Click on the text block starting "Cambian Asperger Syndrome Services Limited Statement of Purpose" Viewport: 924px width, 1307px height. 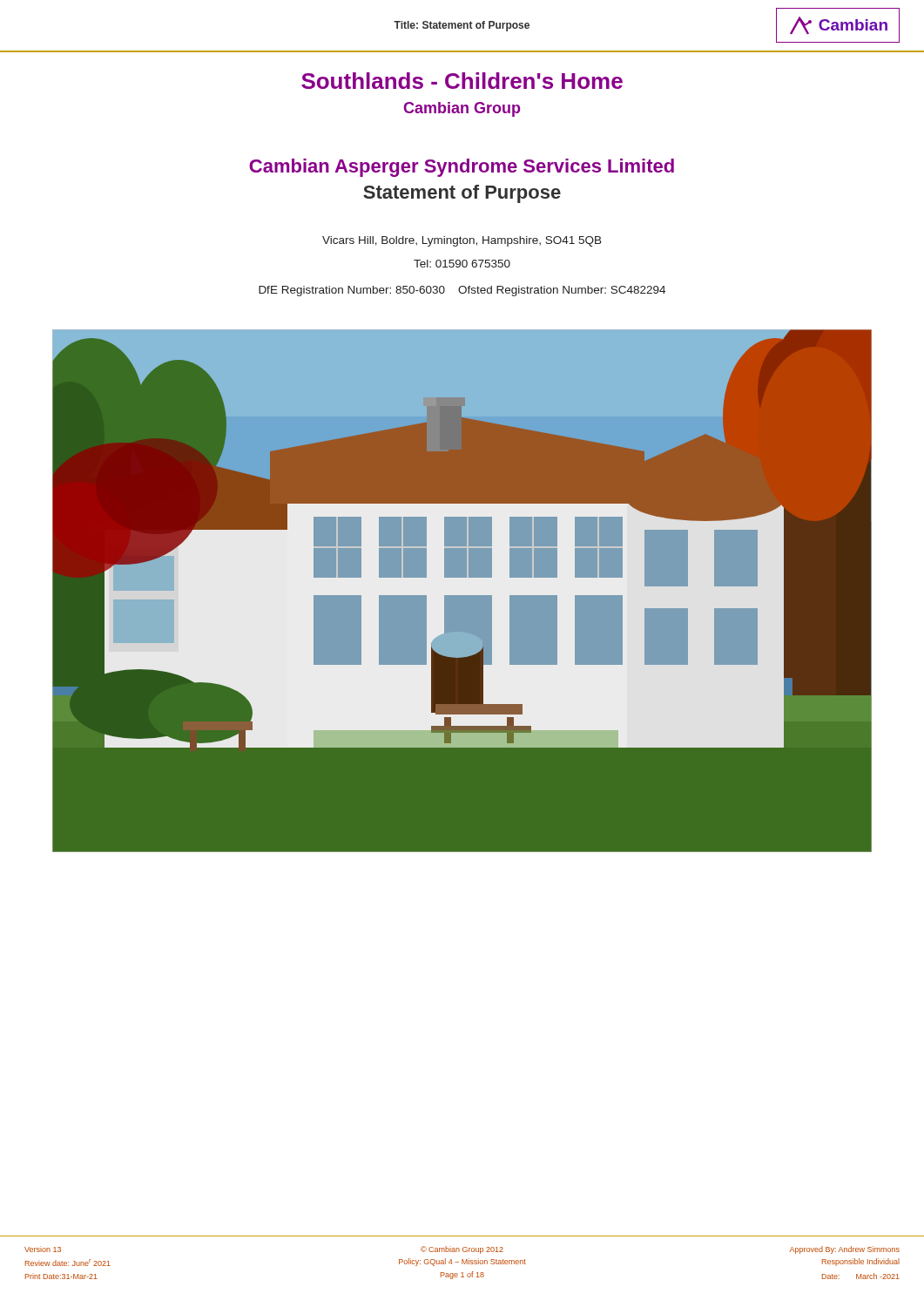462,180
